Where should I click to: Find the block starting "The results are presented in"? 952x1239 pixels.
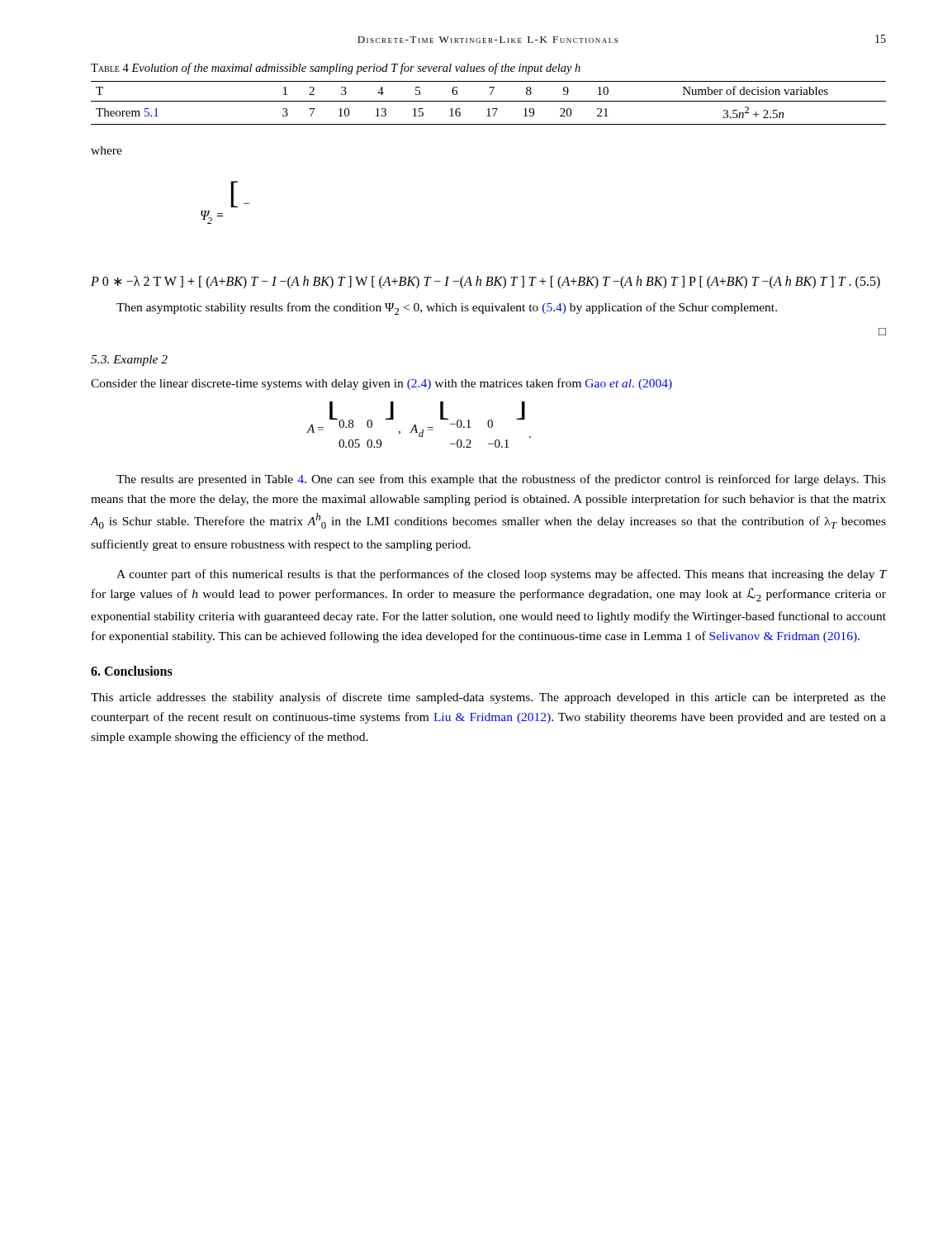point(488,511)
